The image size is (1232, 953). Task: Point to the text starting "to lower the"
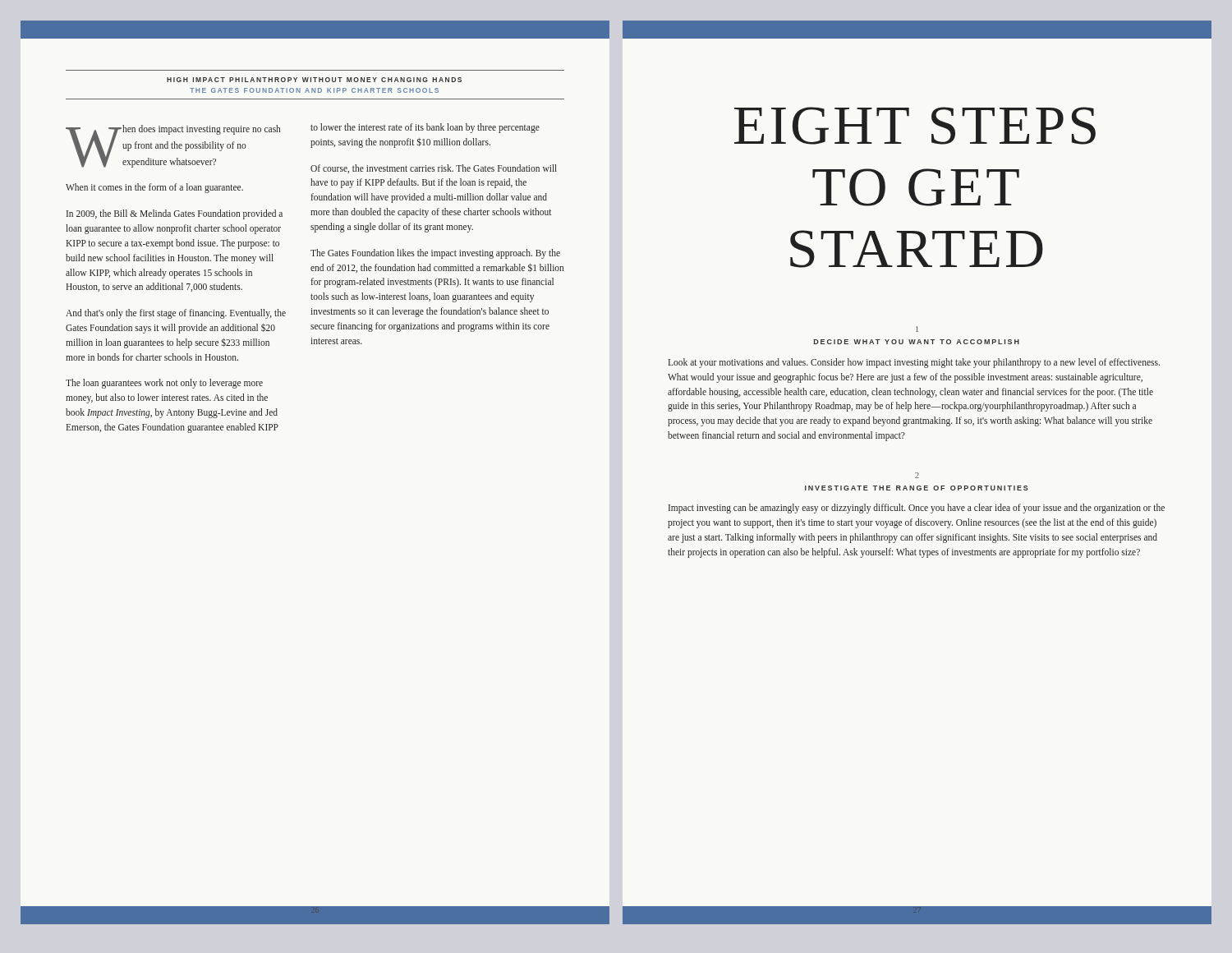tap(425, 135)
